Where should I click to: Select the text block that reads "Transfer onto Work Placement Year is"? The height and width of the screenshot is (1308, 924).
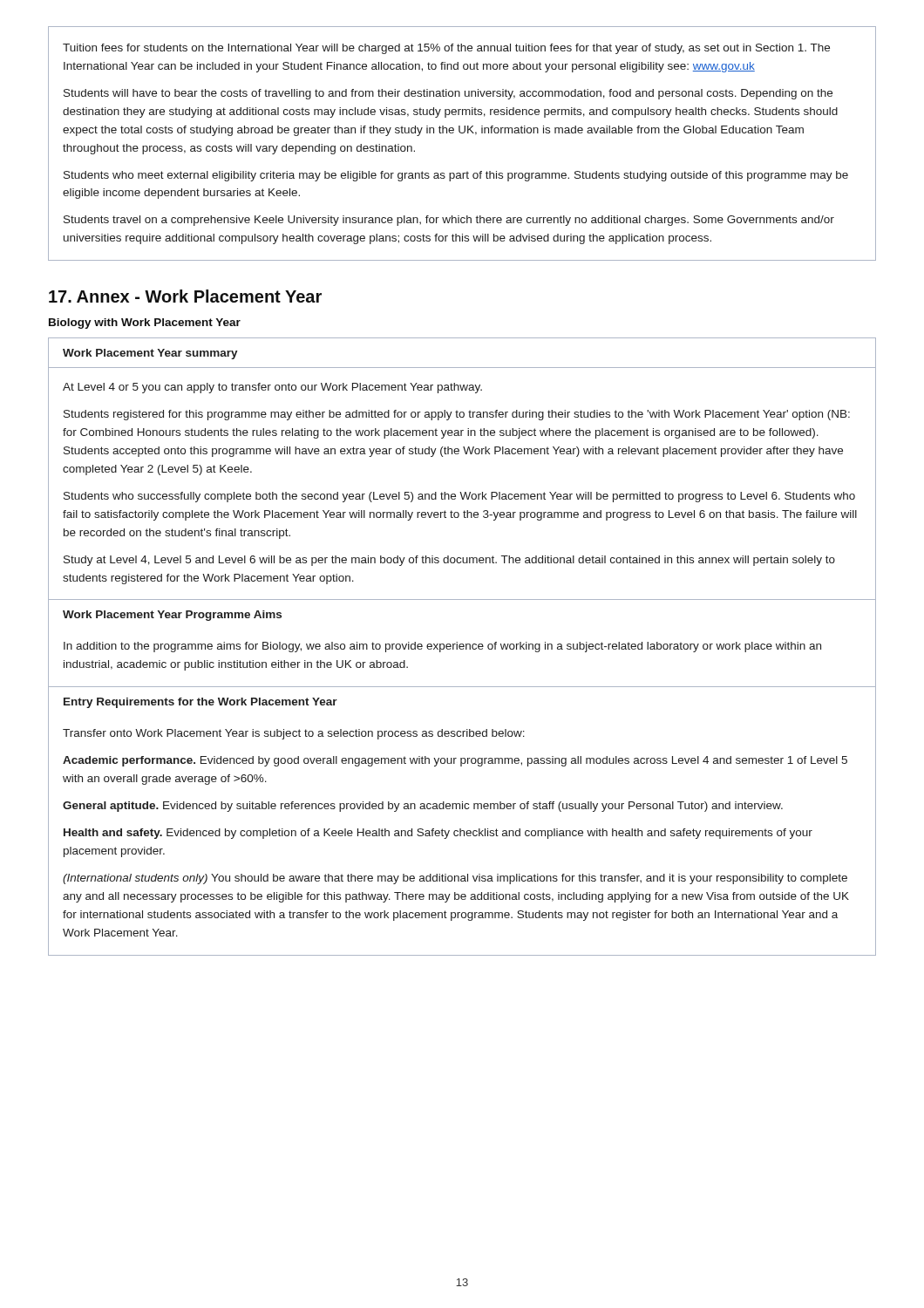(462, 834)
